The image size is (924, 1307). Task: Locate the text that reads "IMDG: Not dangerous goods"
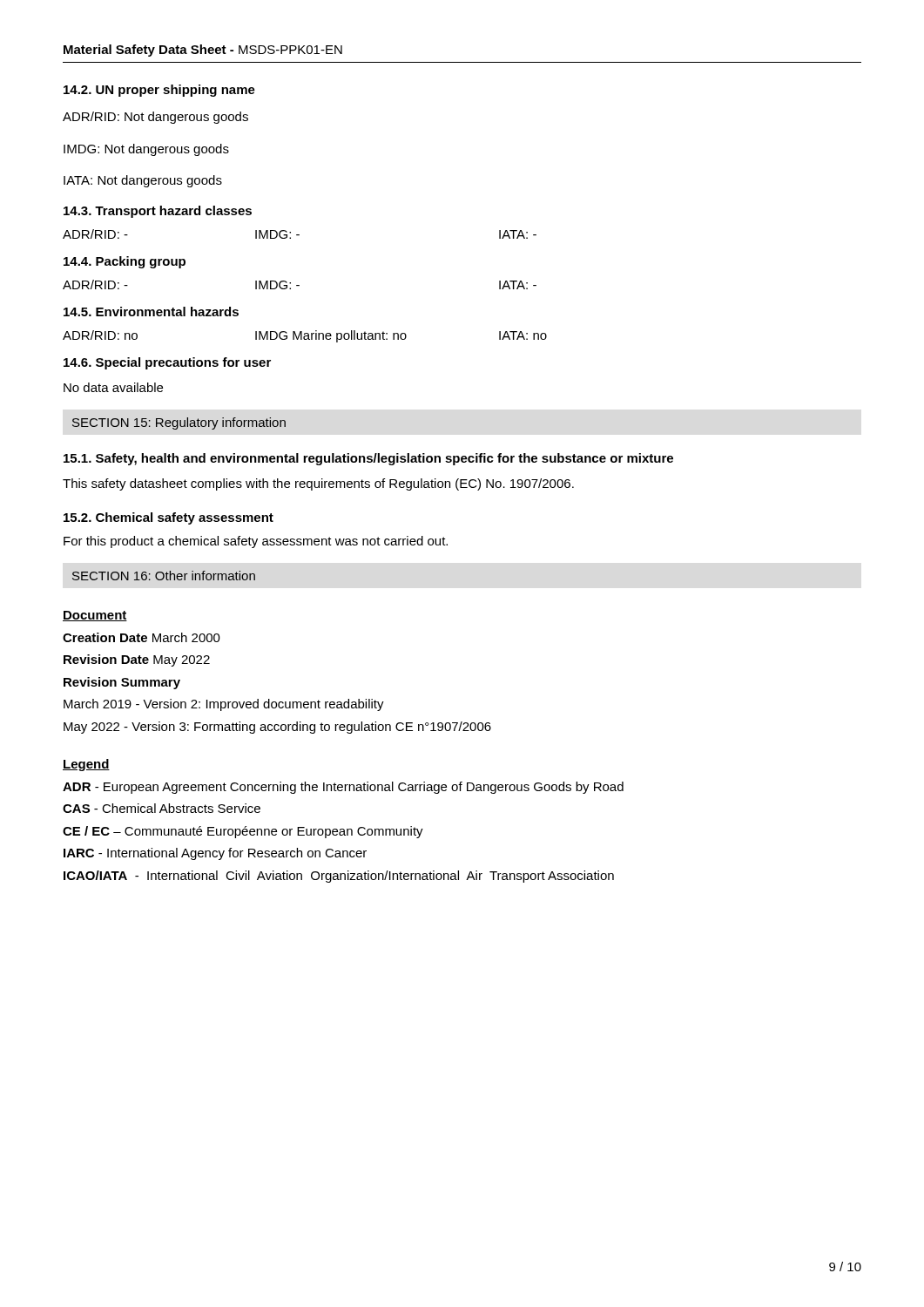146,148
